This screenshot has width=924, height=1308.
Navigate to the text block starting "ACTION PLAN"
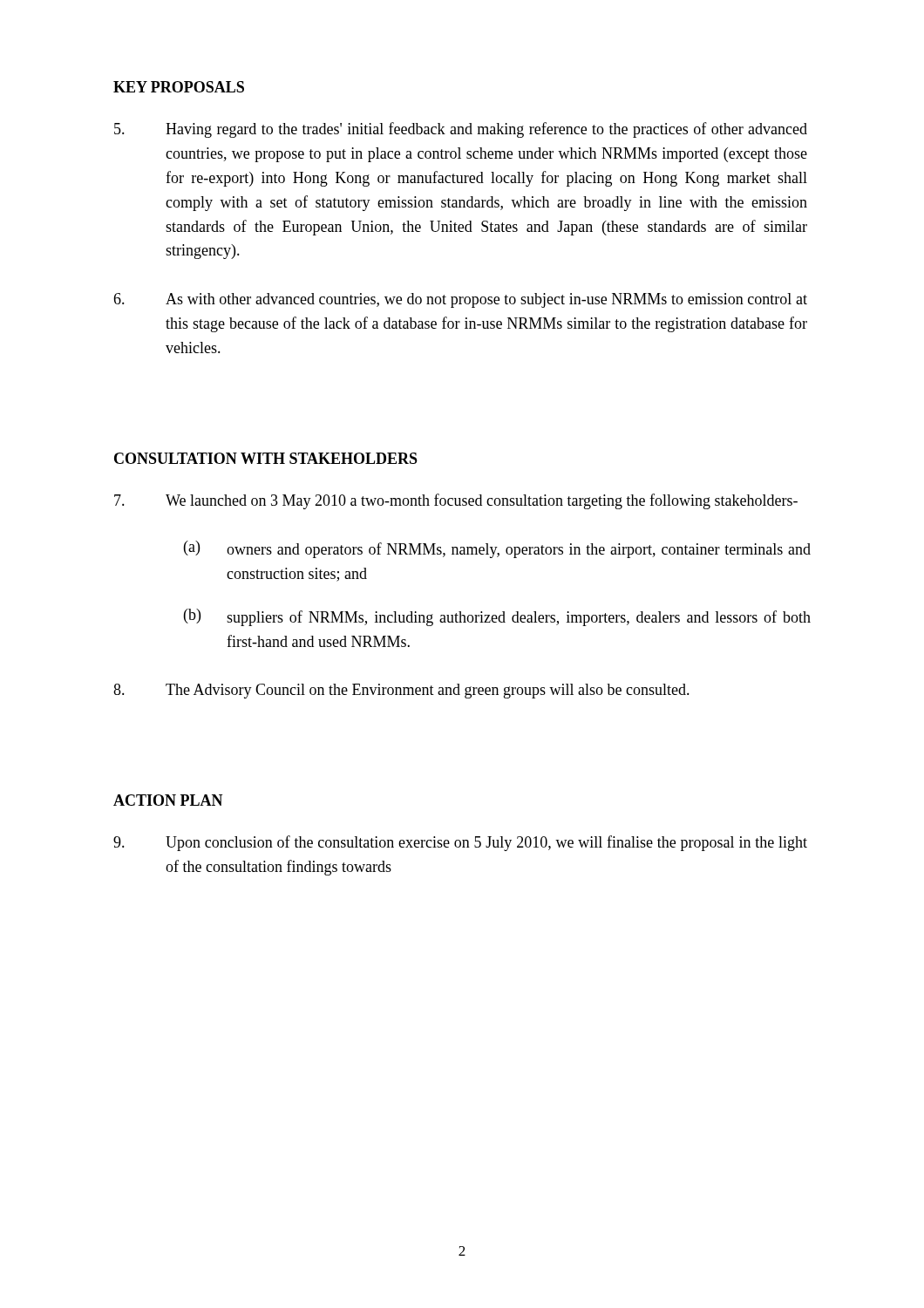pyautogui.click(x=168, y=801)
